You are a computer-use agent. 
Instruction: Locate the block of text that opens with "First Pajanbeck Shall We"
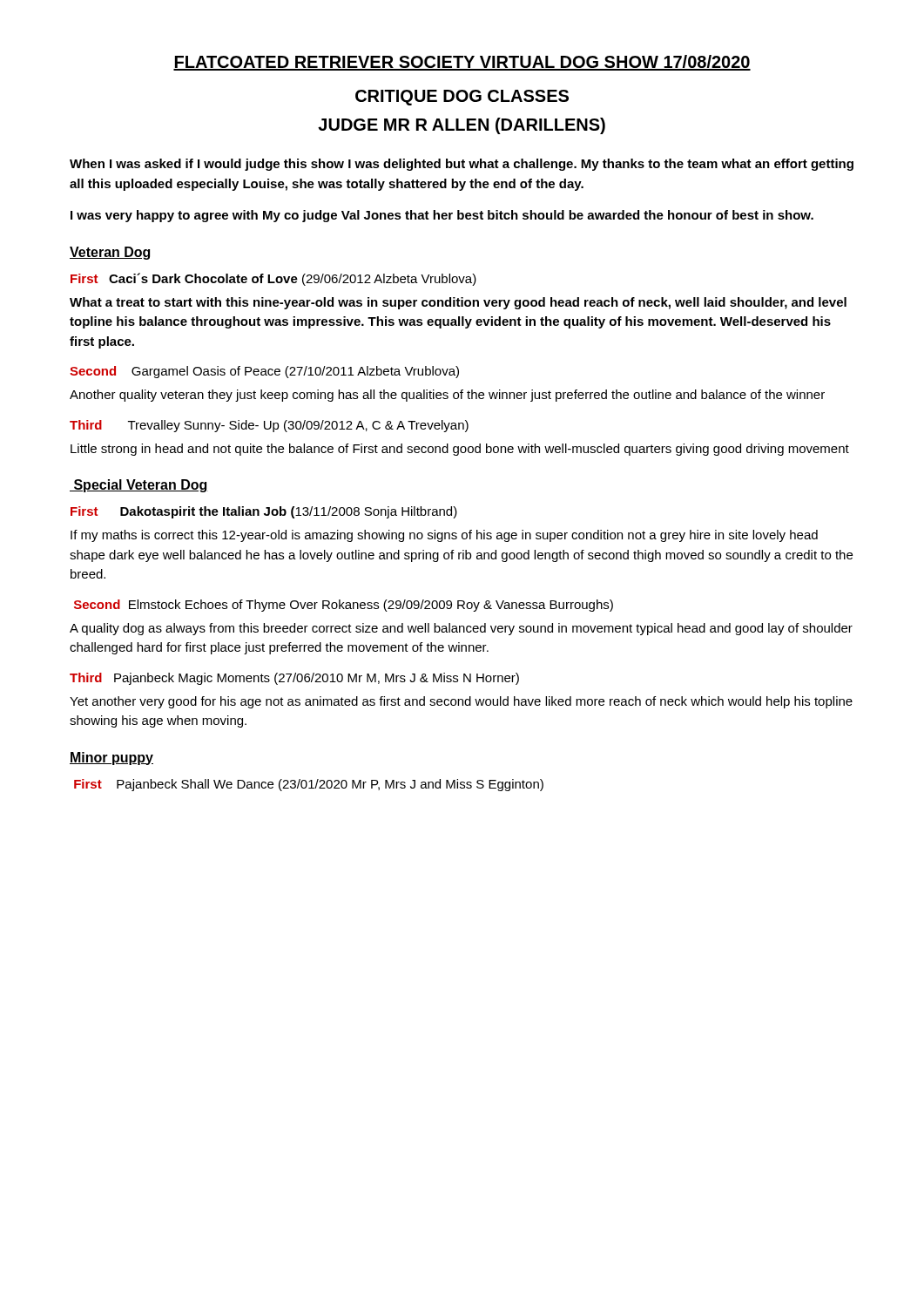(x=307, y=783)
